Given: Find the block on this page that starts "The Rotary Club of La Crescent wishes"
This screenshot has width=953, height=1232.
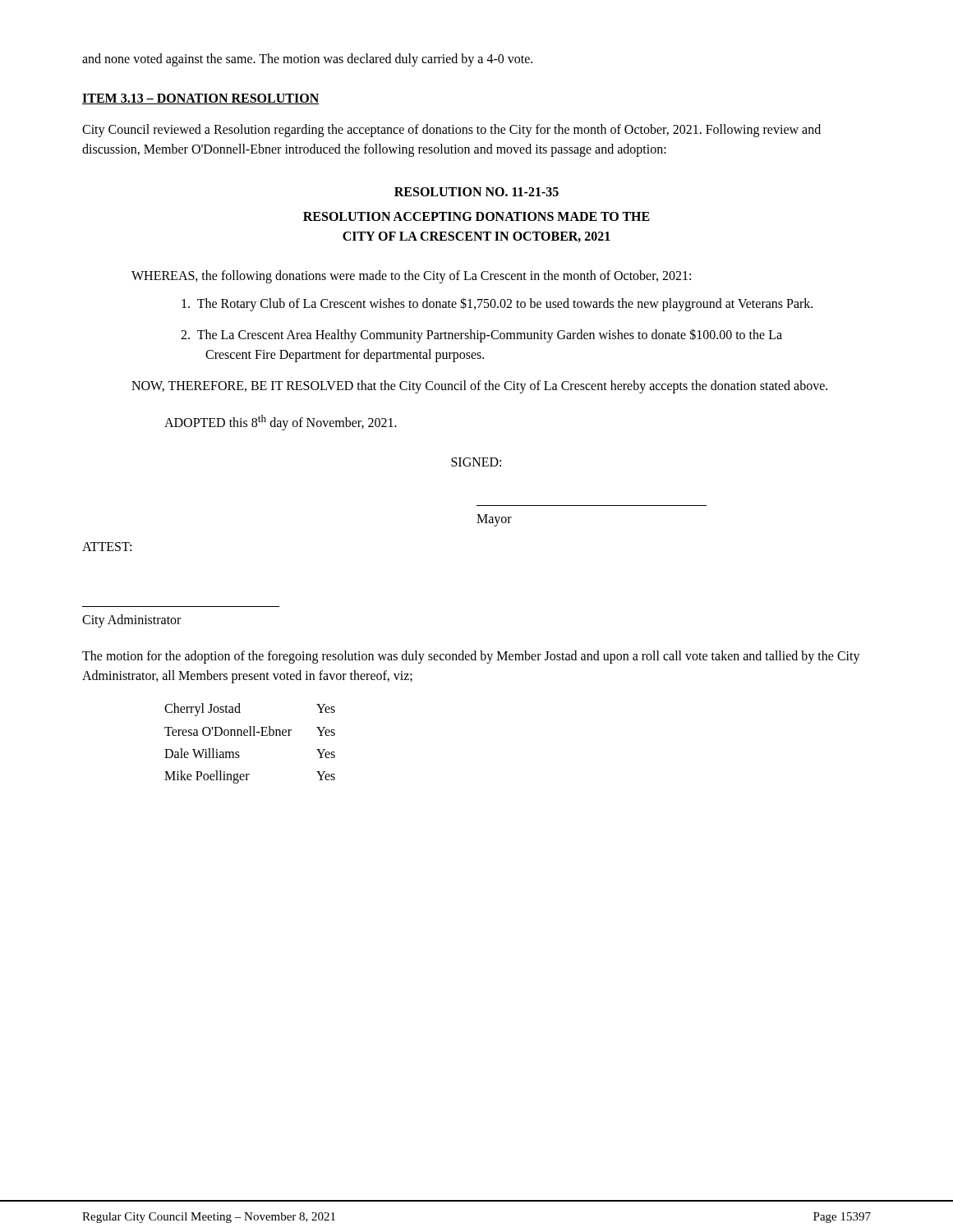Looking at the screenshot, I should click(501, 304).
